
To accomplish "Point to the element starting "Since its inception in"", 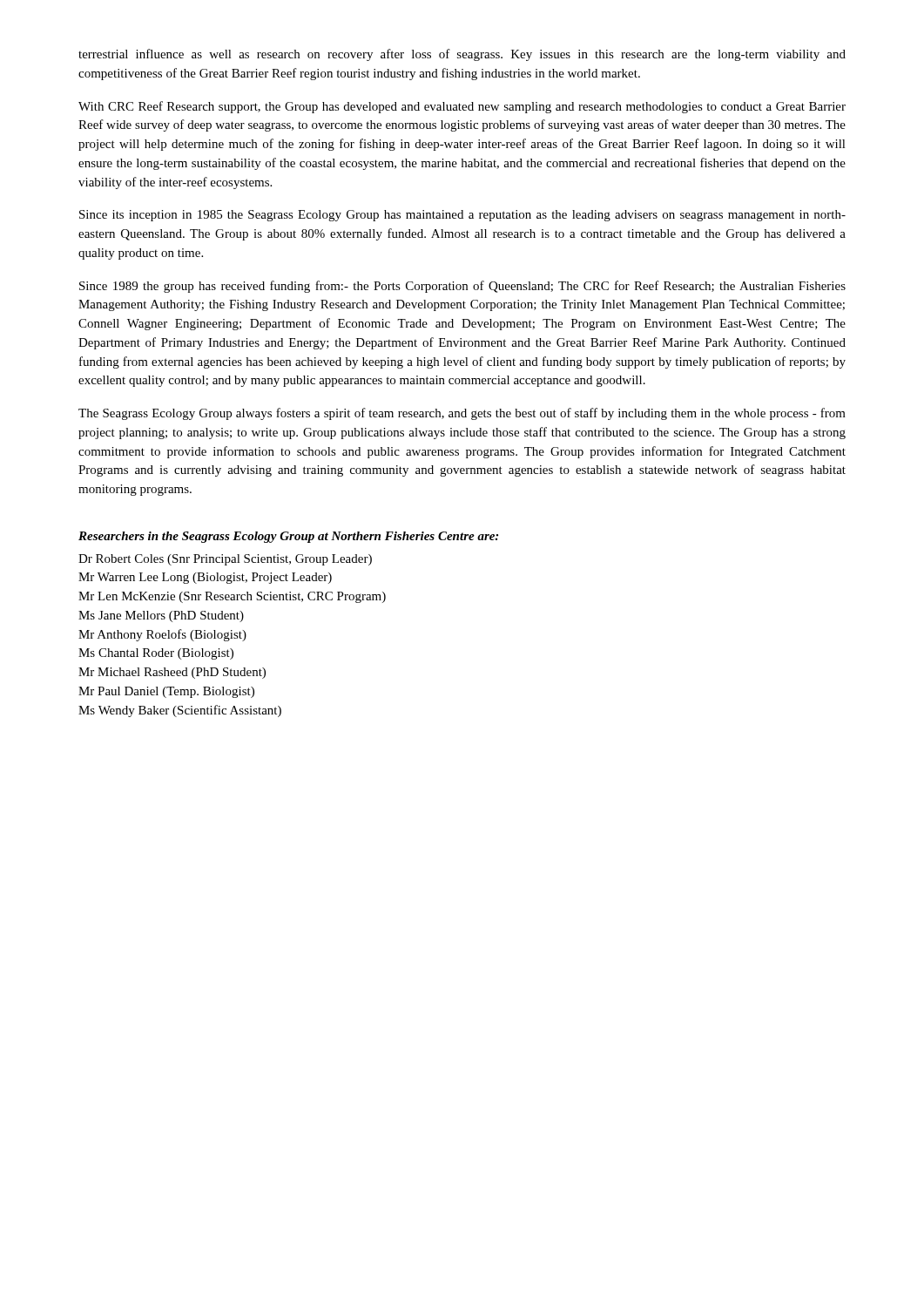I will coord(462,233).
